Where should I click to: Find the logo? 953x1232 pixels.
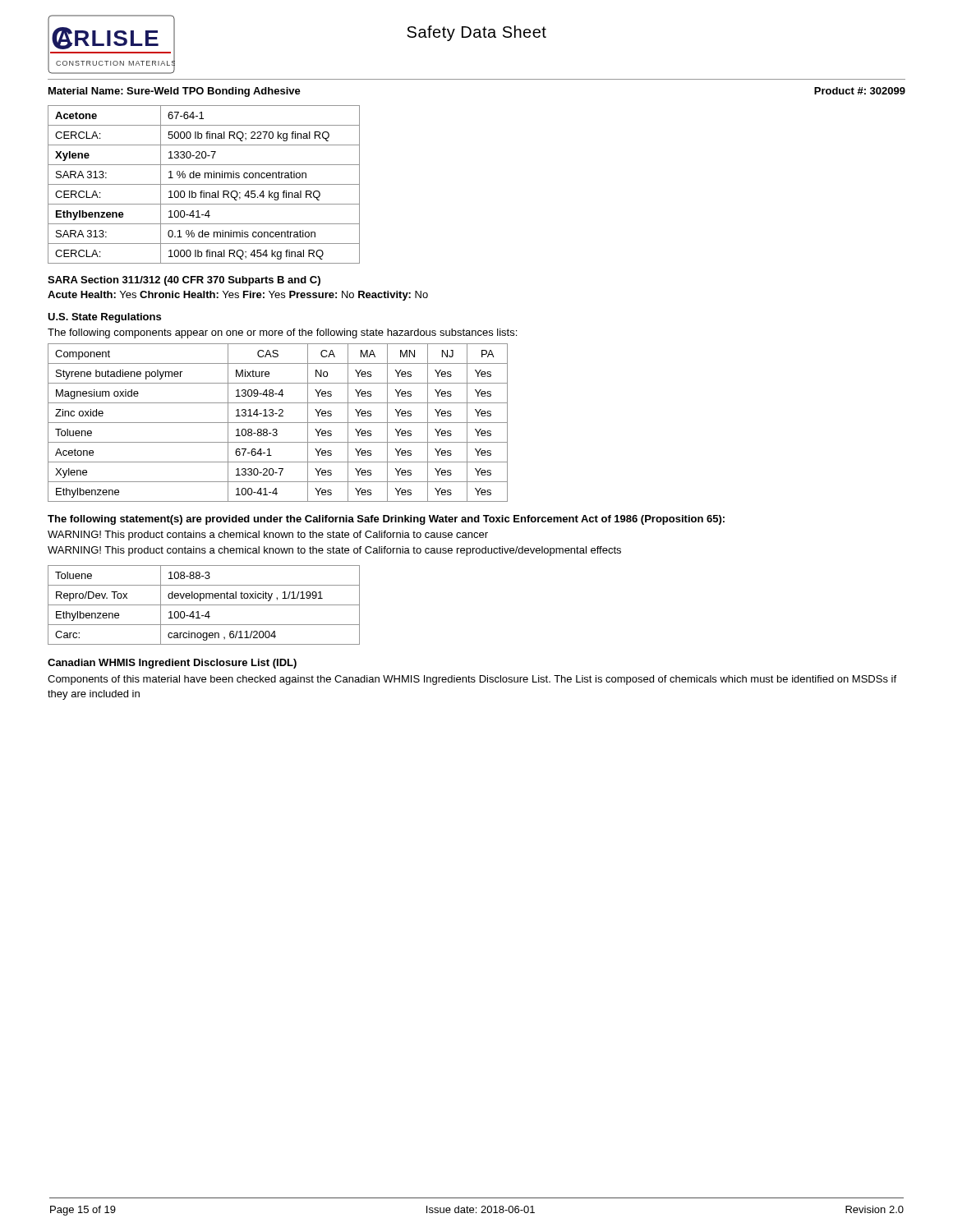click(x=111, y=46)
